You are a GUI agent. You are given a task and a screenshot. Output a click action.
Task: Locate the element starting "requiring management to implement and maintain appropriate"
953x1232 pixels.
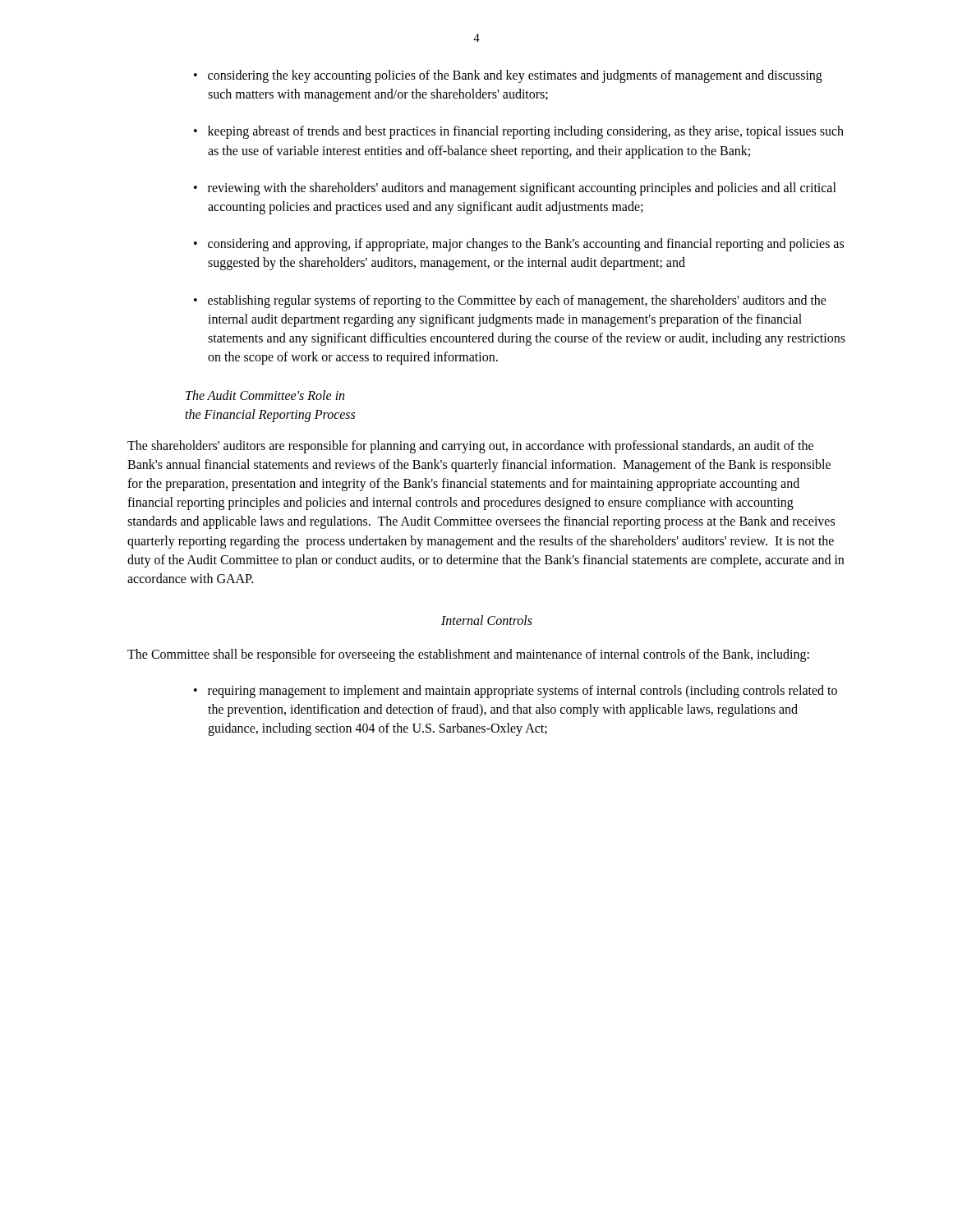pyautogui.click(x=521, y=709)
